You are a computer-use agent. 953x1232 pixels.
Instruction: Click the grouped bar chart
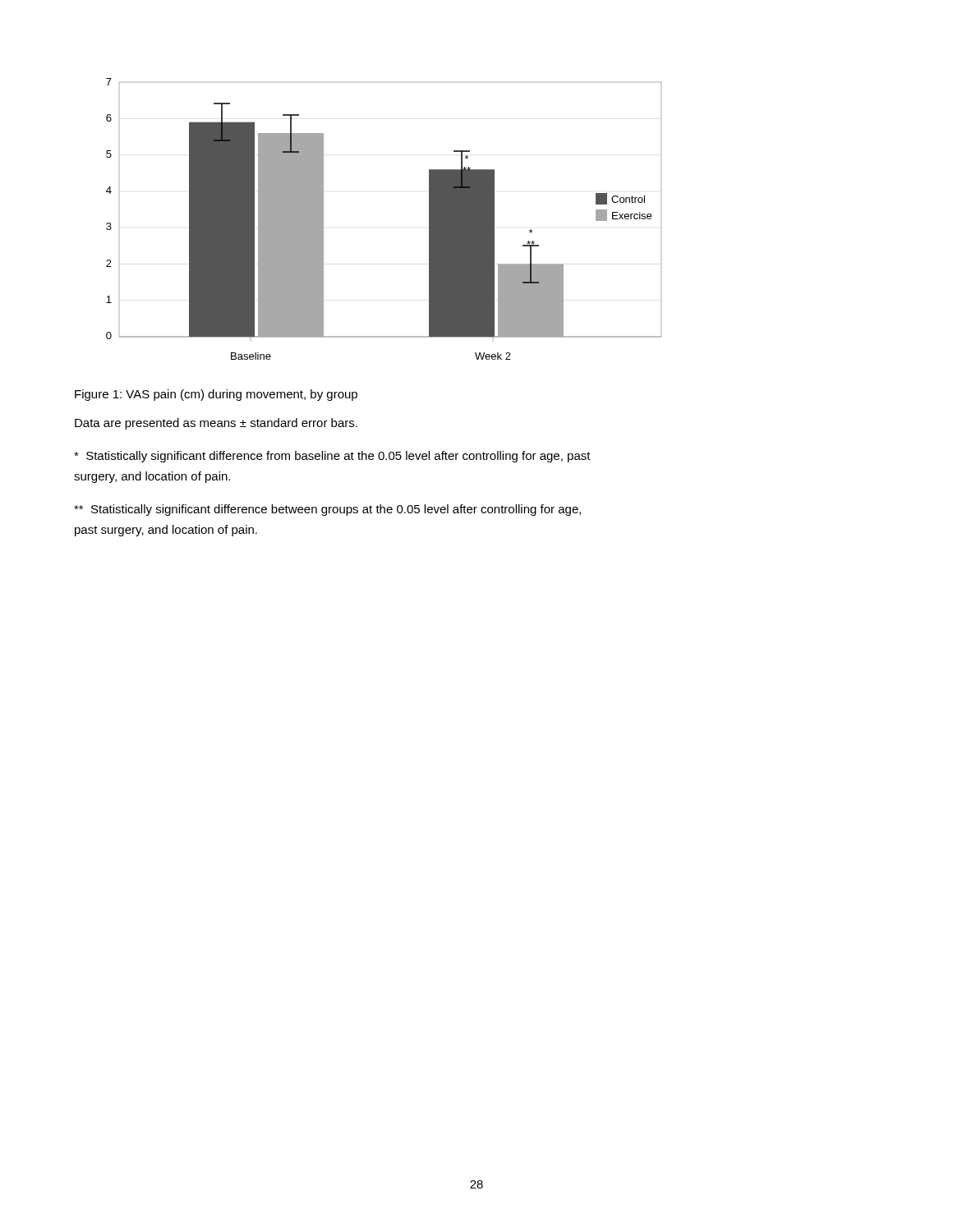pyautogui.click(x=476, y=227)
